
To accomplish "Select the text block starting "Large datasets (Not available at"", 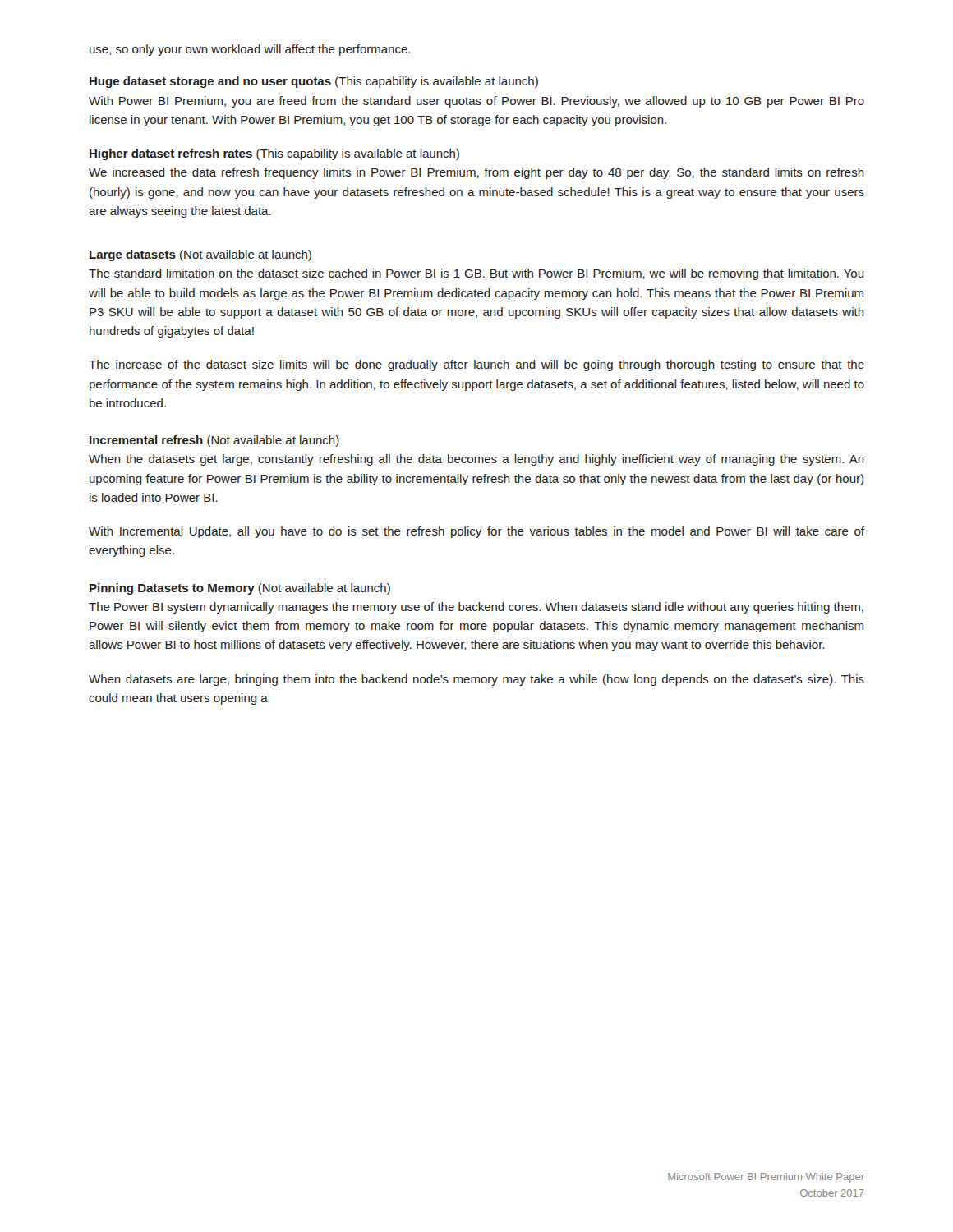I will (x=476, y=292).
